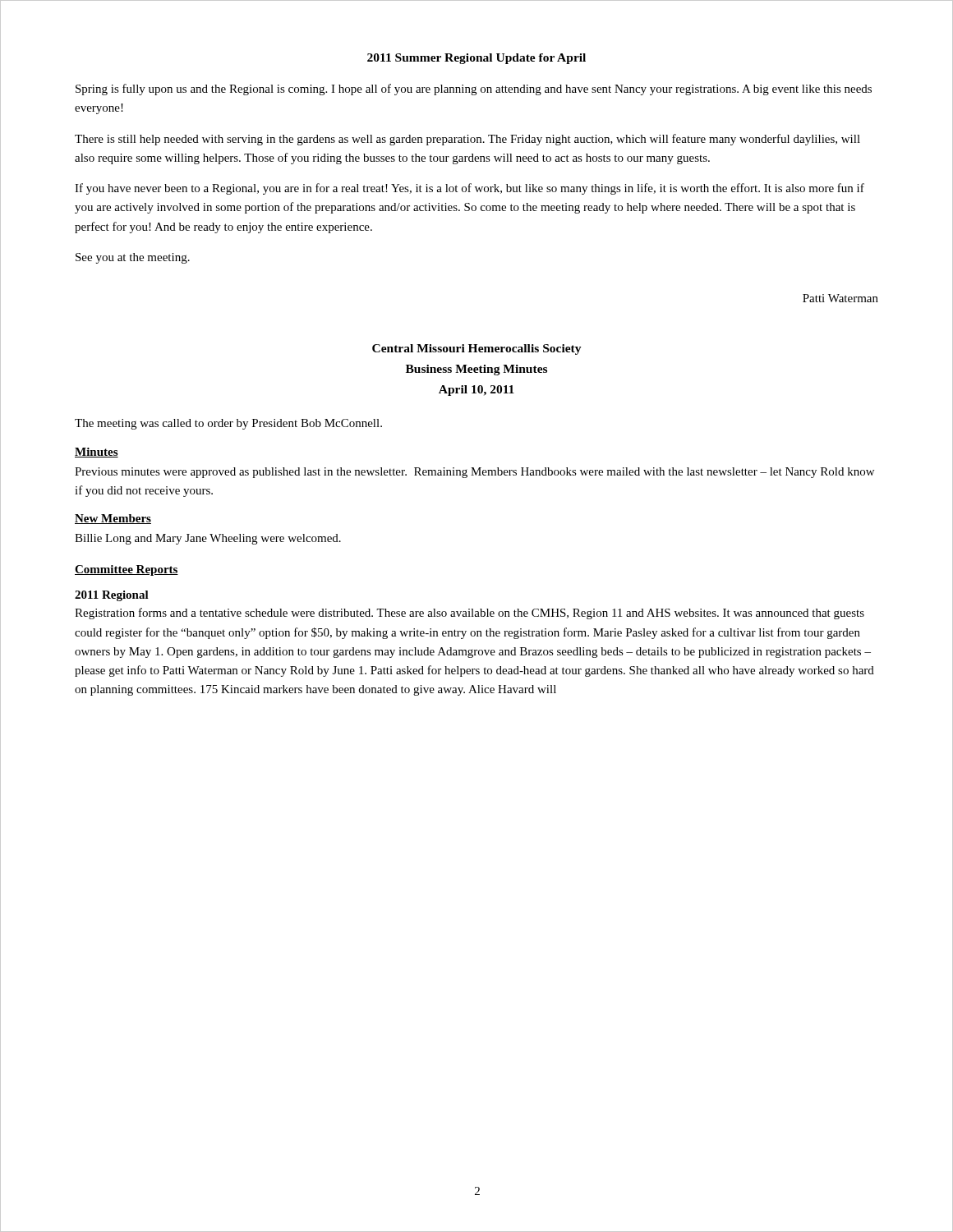Locate the title containing "2011 Summer Regional Update for April"
The height and width of the screenshot is (1232, 953).
[476, 57]
